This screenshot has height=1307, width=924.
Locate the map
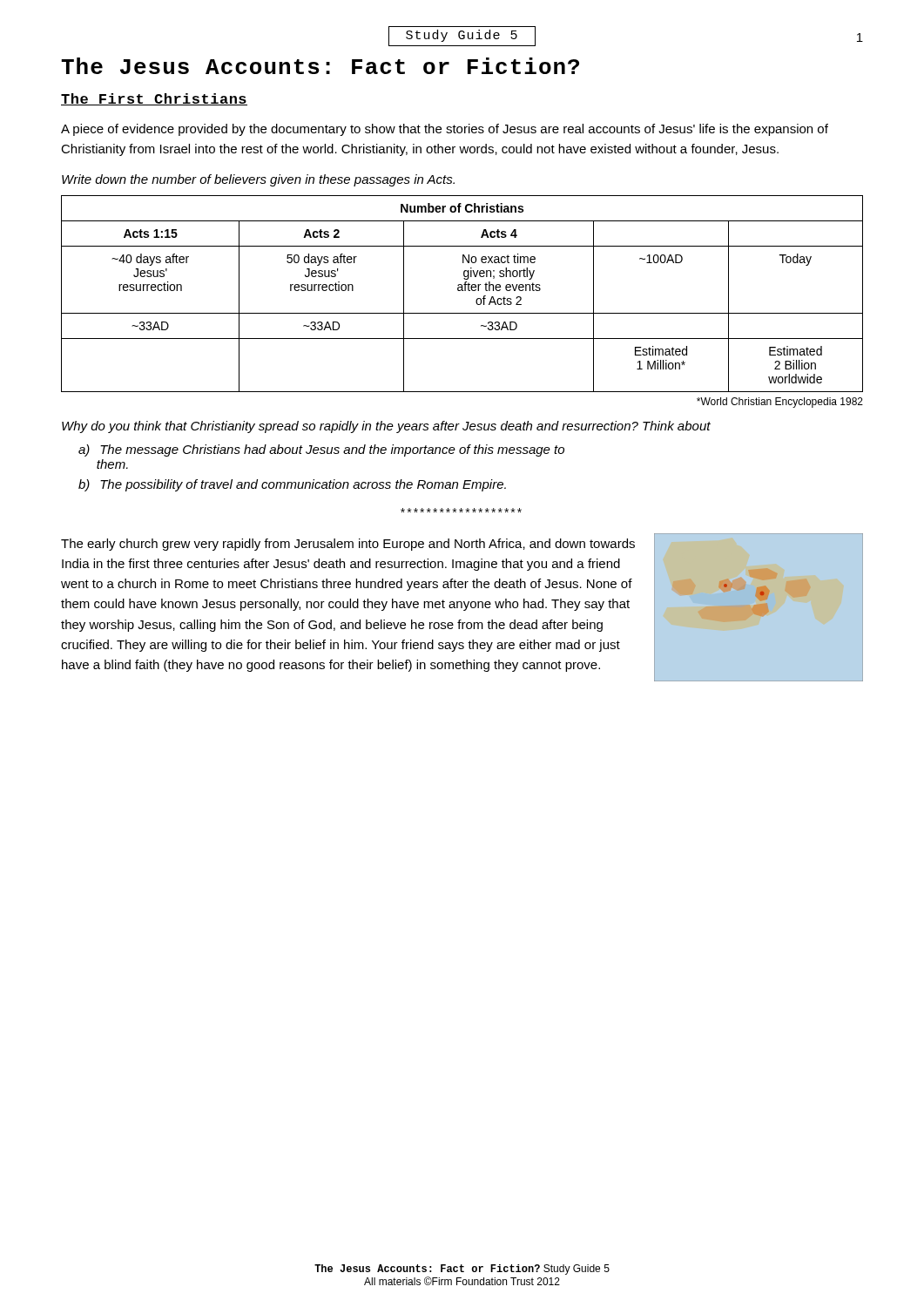(759, 607)
